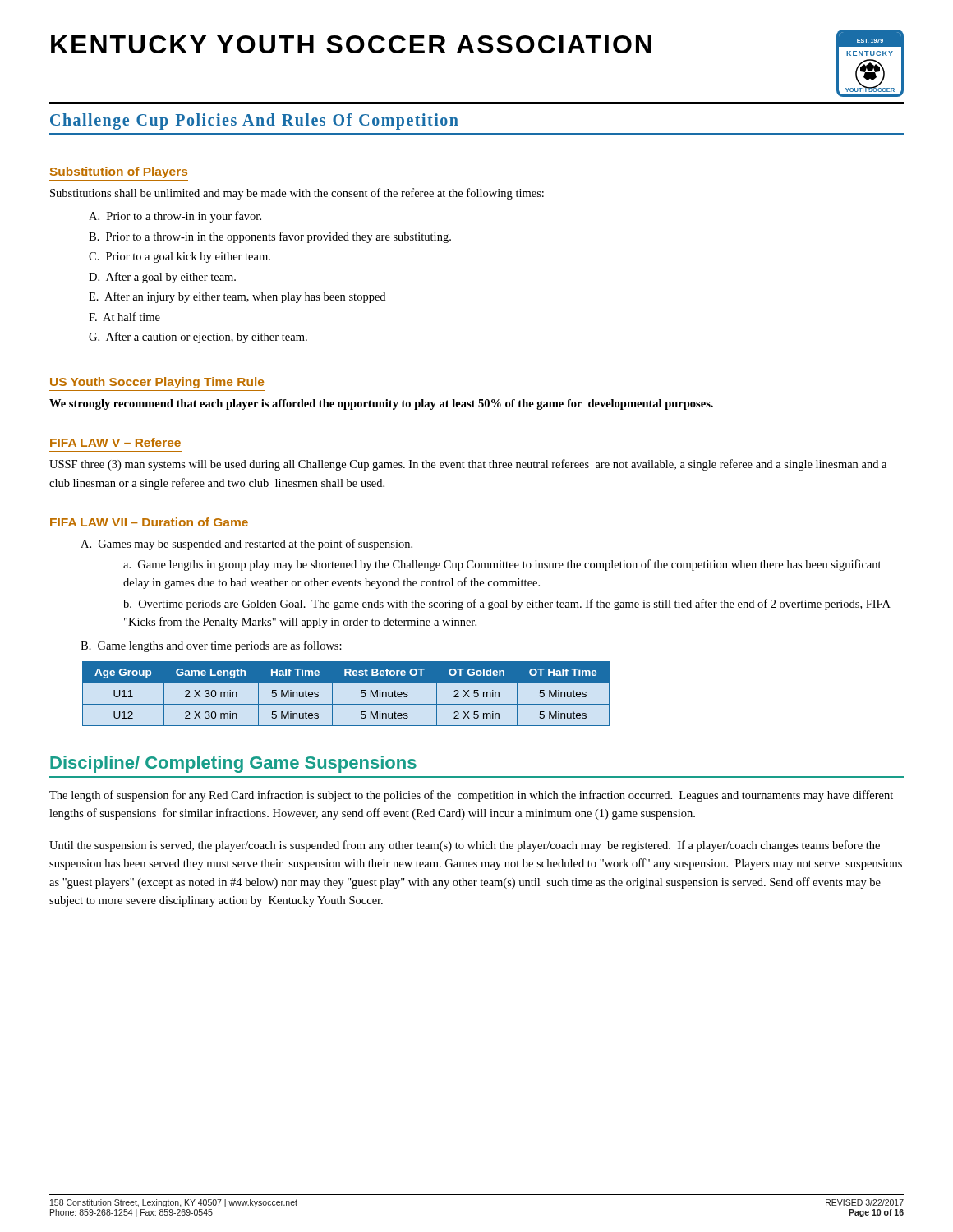Point to the block beginning "D. After a goal by either"
The width and height of the screenshot is (953, 1232).
click(x=163, y=277)
